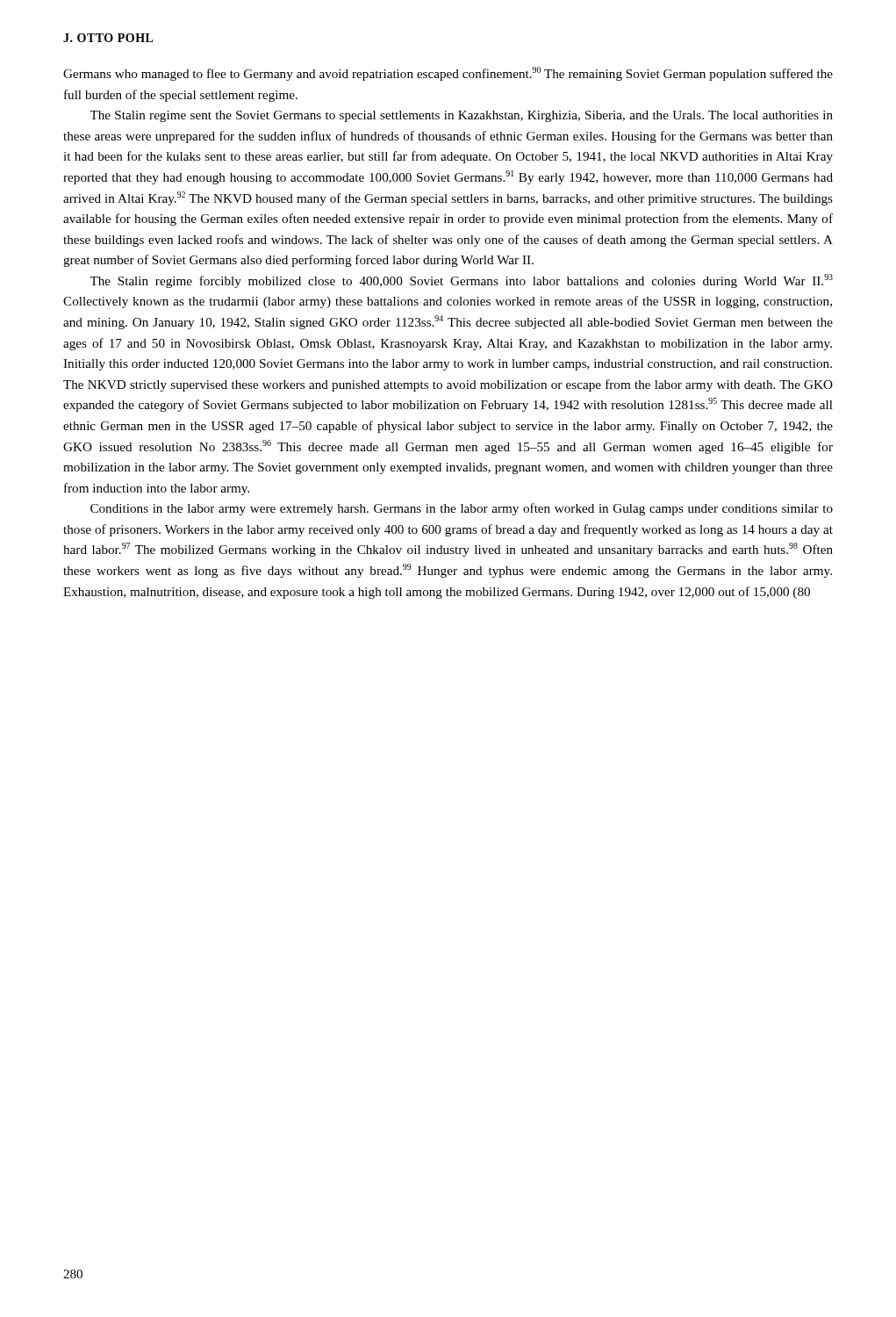The height and width of the screenshot is (1317, 896).
Task: Select the text block that says "Germans who managed to flee to"
Action: click(x=448, y=332)
